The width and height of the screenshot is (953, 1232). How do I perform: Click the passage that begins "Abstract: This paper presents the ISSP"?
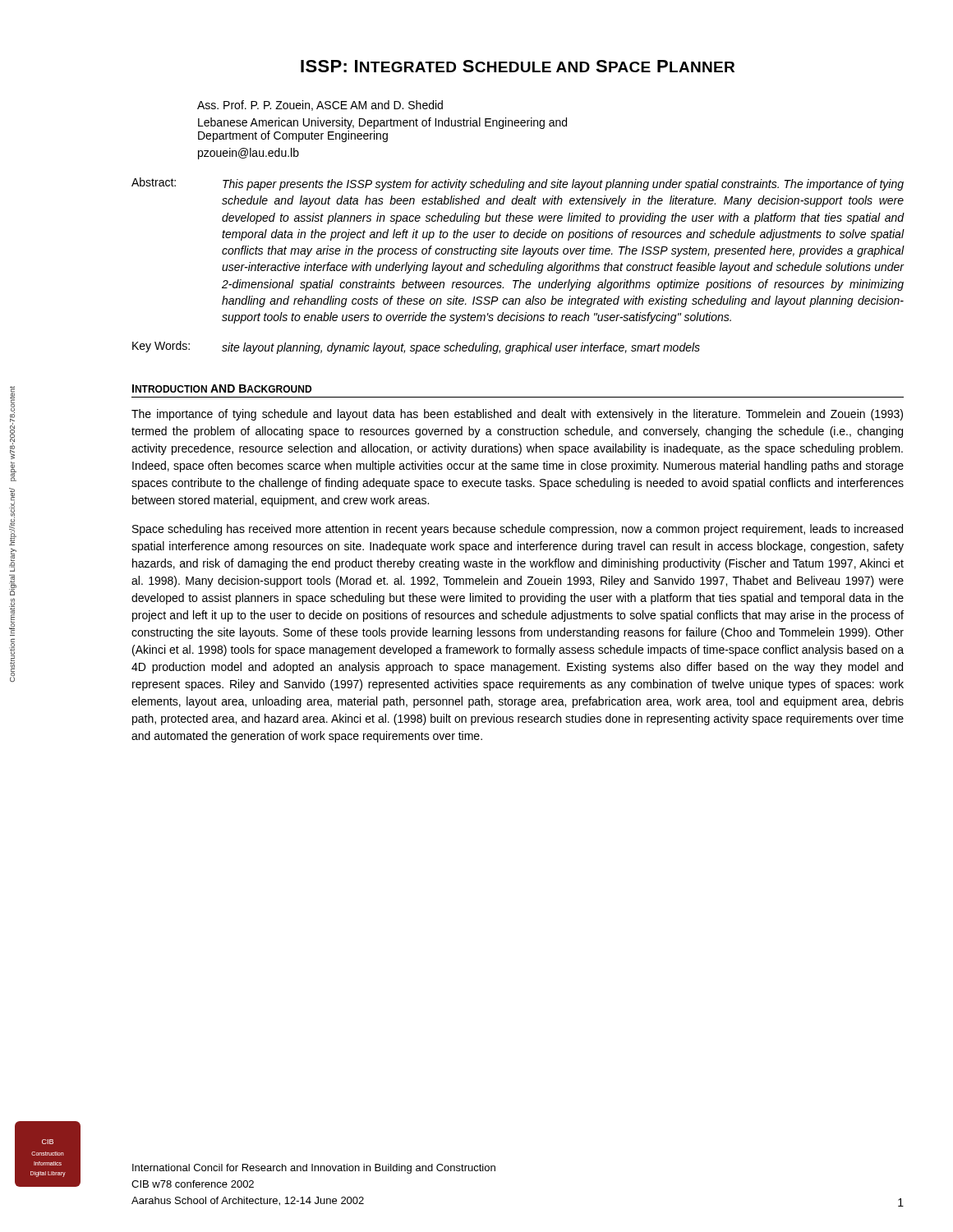click(x=518, y=251)
